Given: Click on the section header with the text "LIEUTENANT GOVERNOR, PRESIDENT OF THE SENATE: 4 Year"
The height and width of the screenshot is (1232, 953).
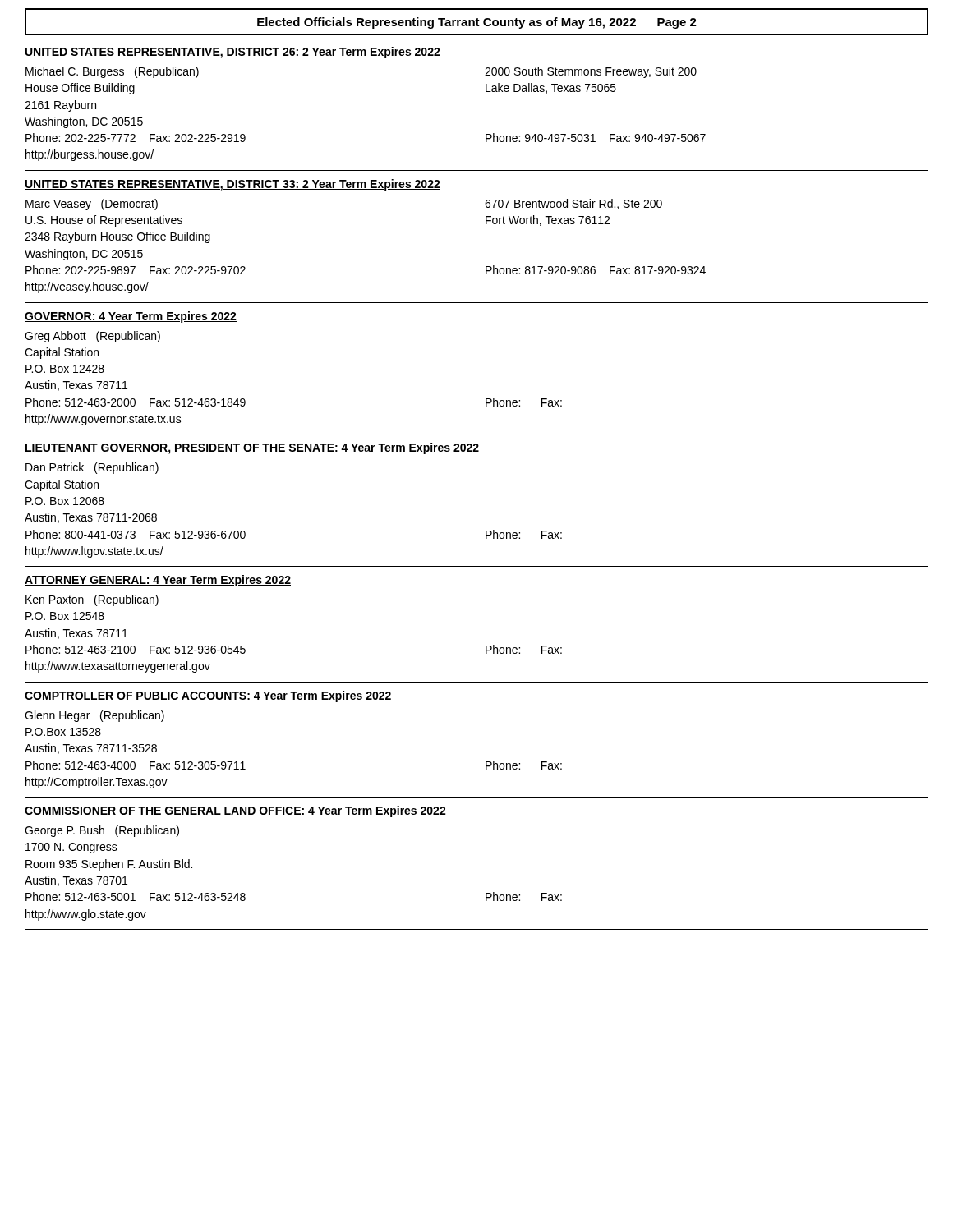Looking at the screenshot, I should coord(252,448).
